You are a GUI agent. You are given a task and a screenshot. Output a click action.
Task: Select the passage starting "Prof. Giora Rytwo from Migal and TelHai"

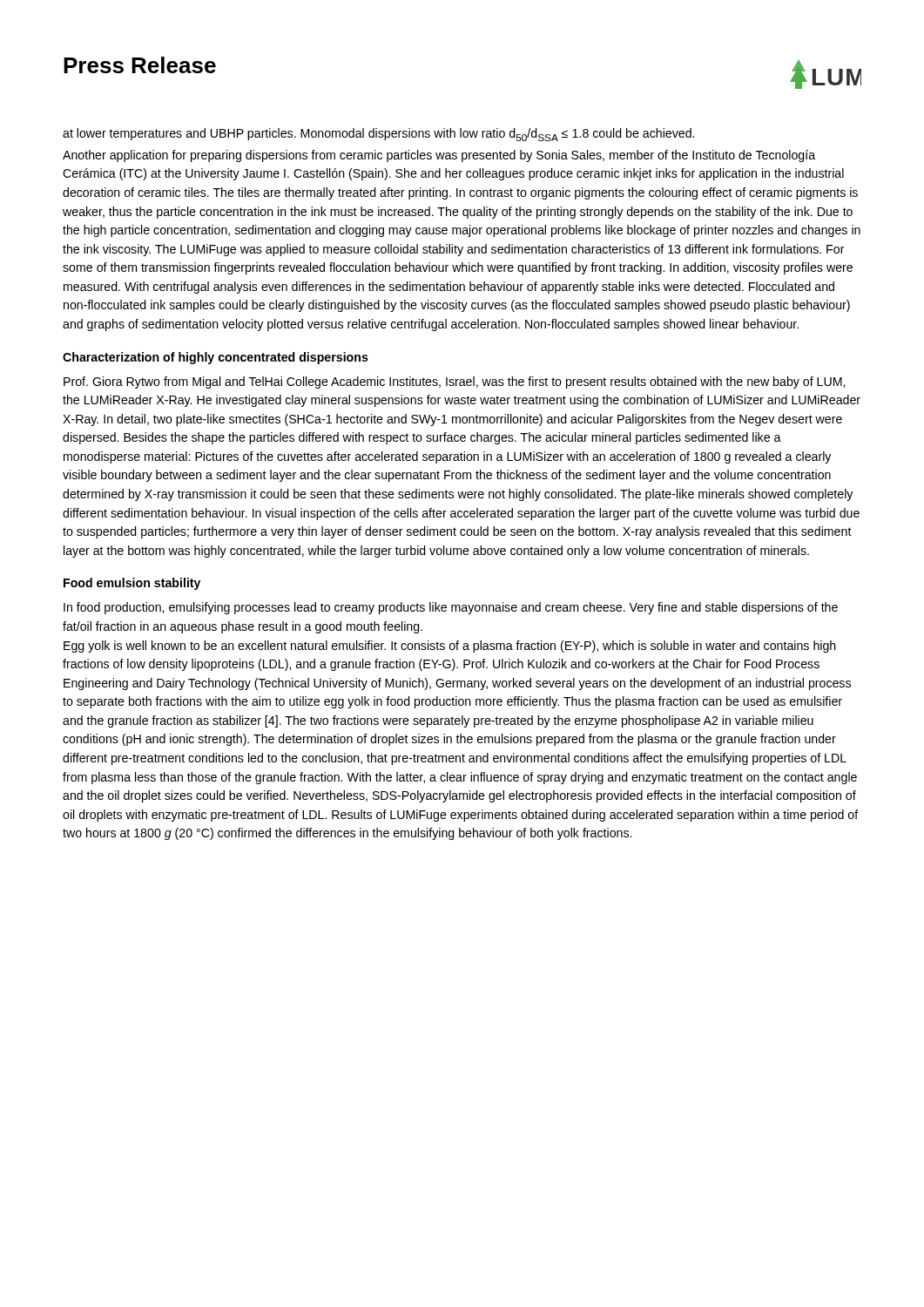pyautogui.click(x=462, y=467)
